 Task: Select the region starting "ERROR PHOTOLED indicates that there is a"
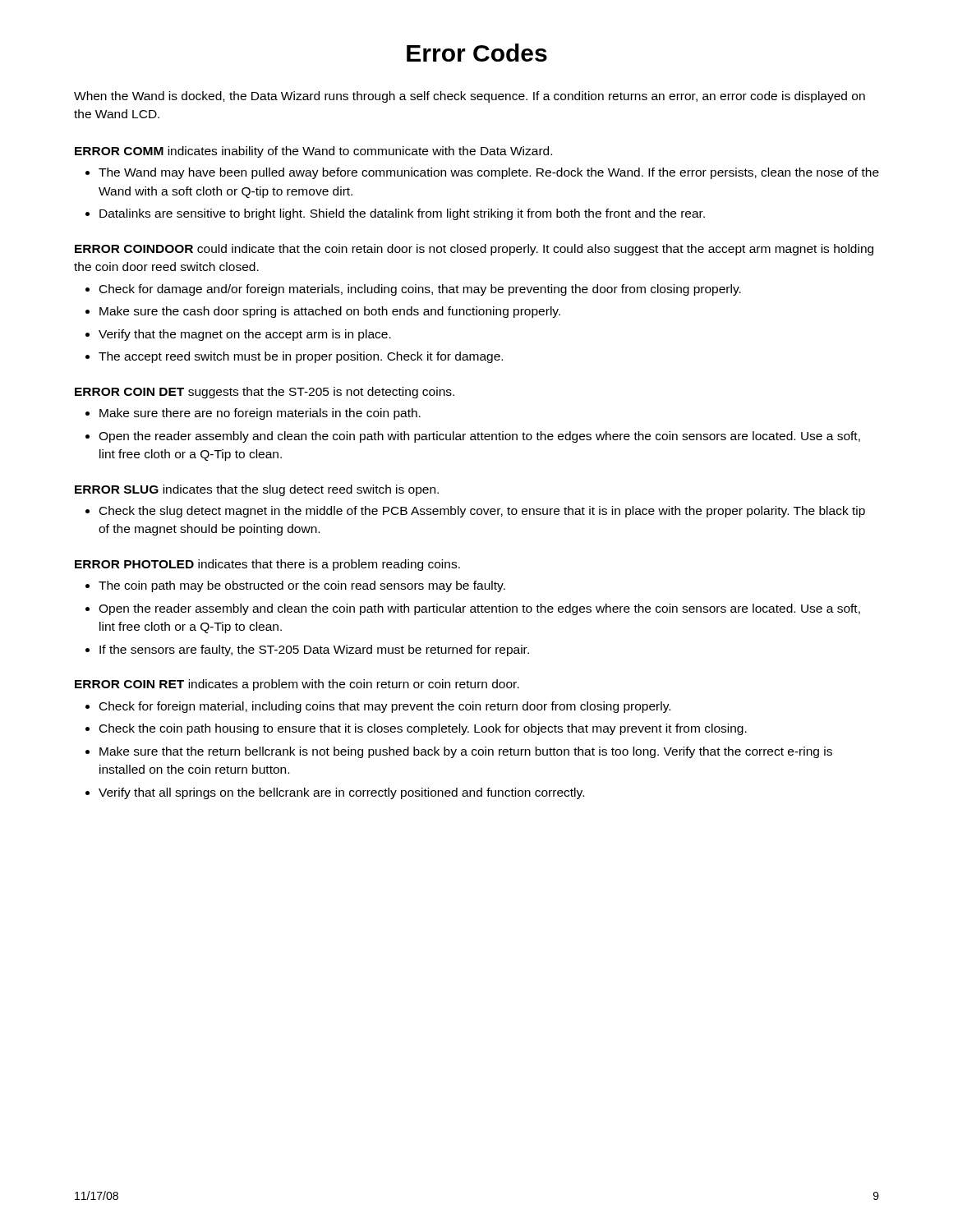(267, 564)
